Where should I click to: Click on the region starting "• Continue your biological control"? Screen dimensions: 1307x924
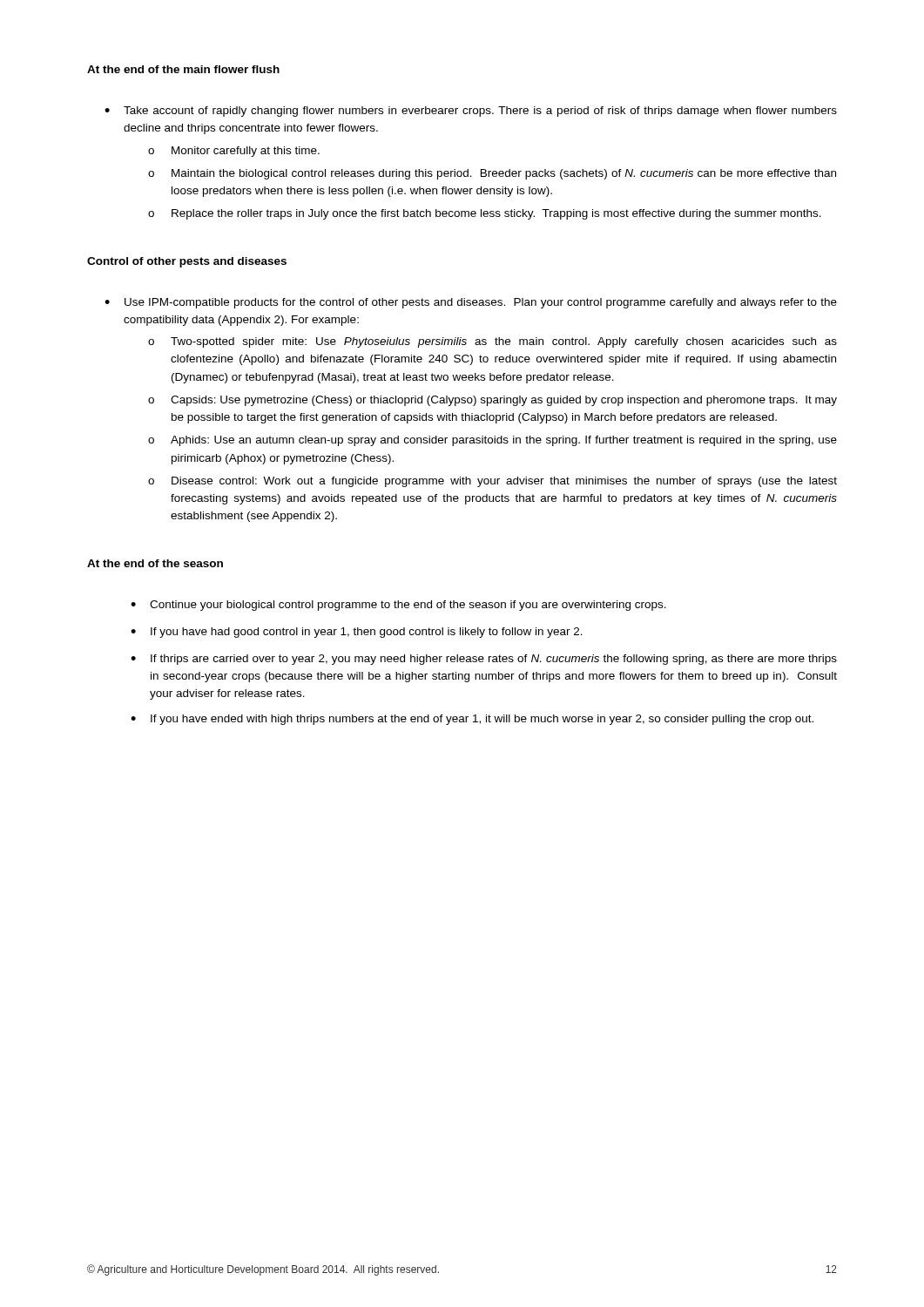tap(484, 606)
